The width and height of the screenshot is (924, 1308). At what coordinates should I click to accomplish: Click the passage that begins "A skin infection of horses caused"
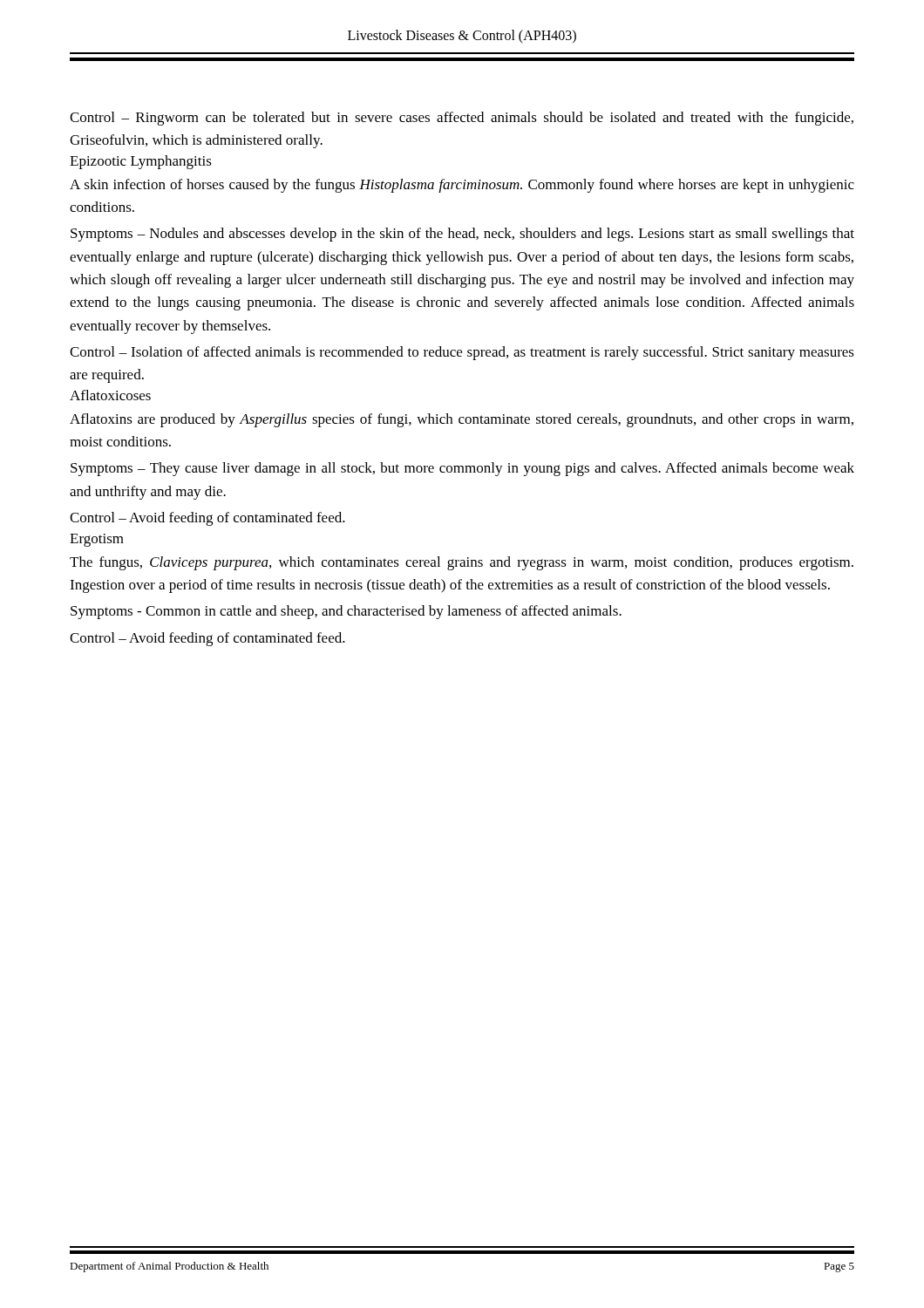tap(462, 196)
